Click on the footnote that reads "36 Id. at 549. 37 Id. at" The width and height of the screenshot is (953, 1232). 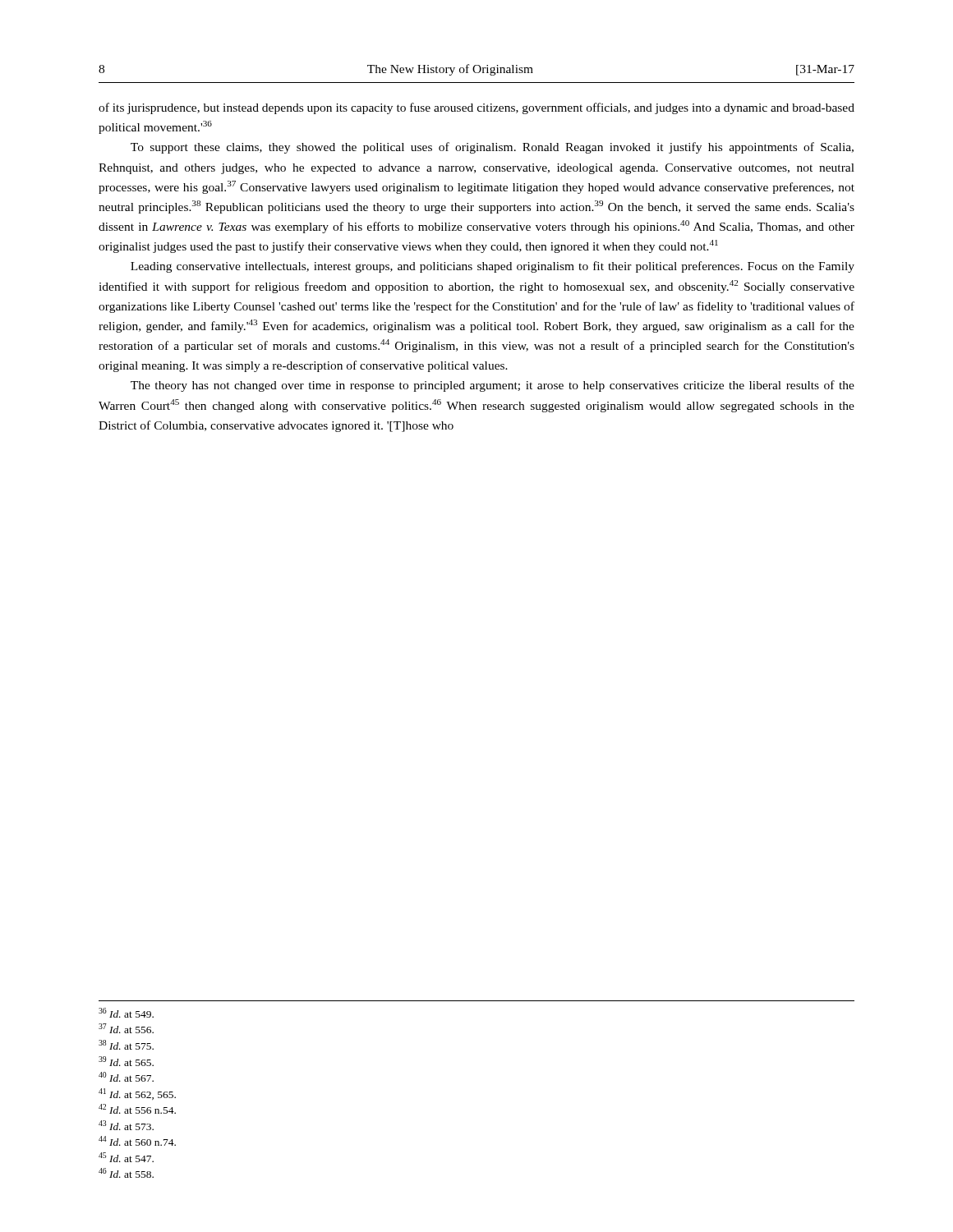(x=126, y=1013)
